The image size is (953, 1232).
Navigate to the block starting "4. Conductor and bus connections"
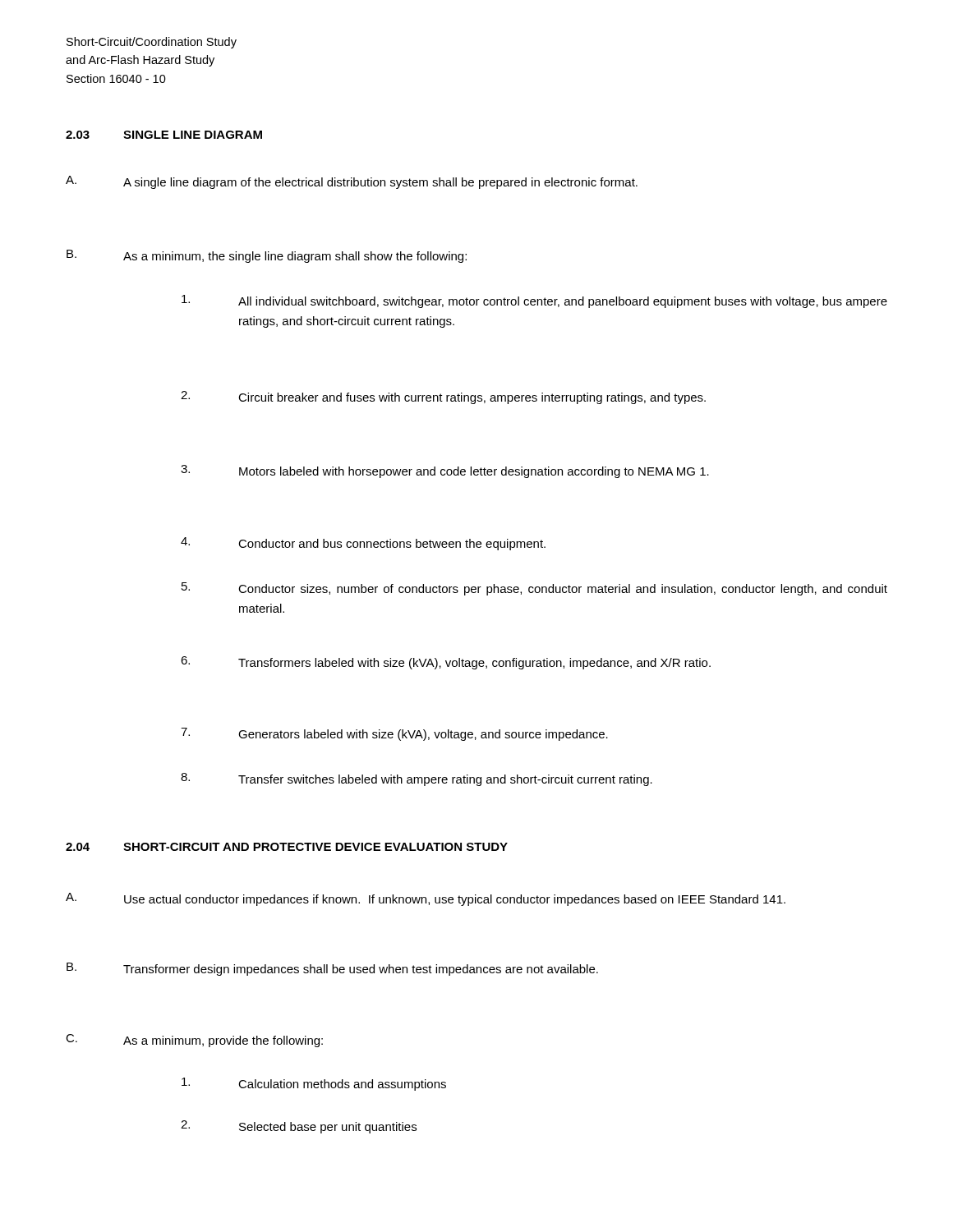click(364, 544)
